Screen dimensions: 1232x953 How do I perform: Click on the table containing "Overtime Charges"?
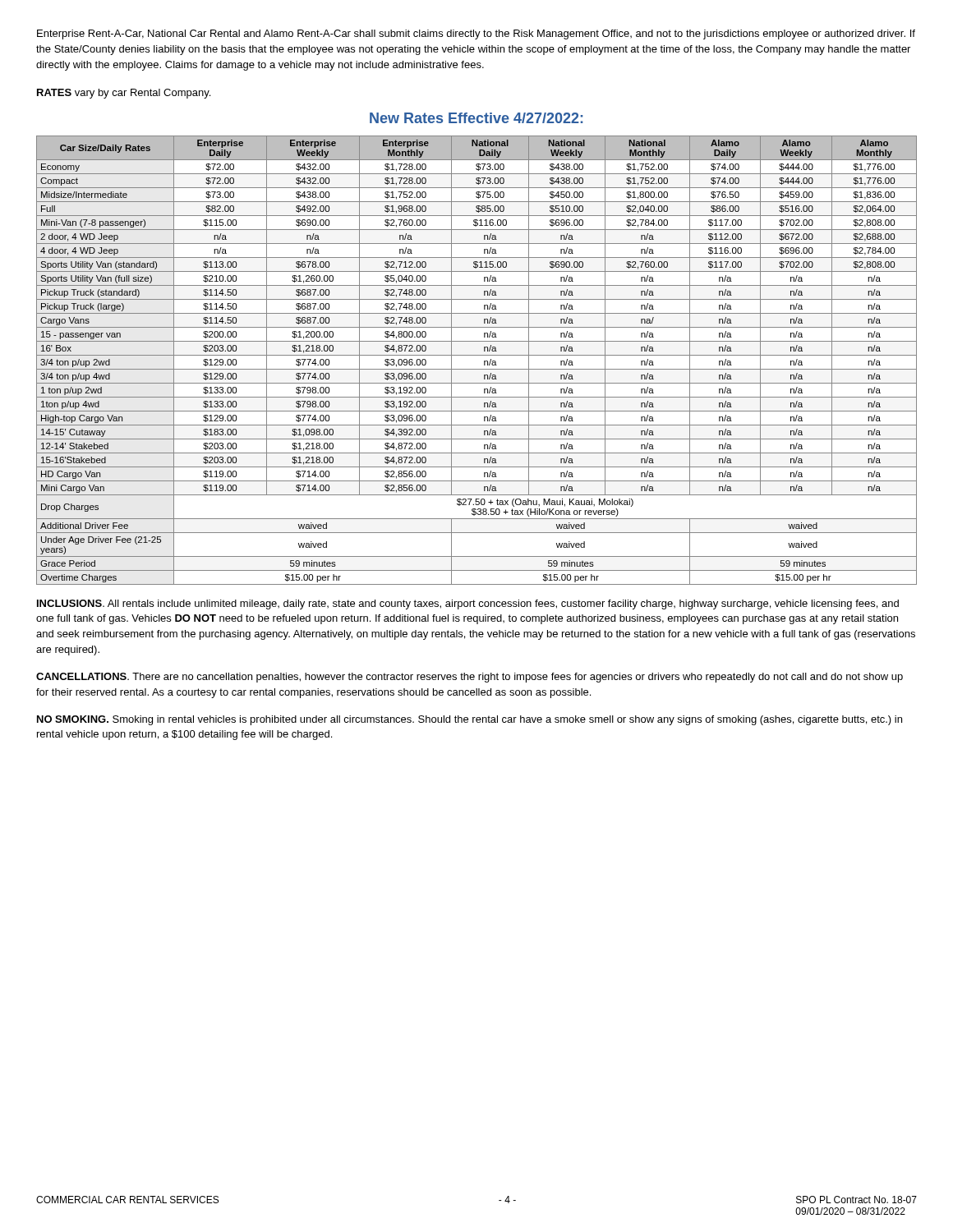click(476, 360)
